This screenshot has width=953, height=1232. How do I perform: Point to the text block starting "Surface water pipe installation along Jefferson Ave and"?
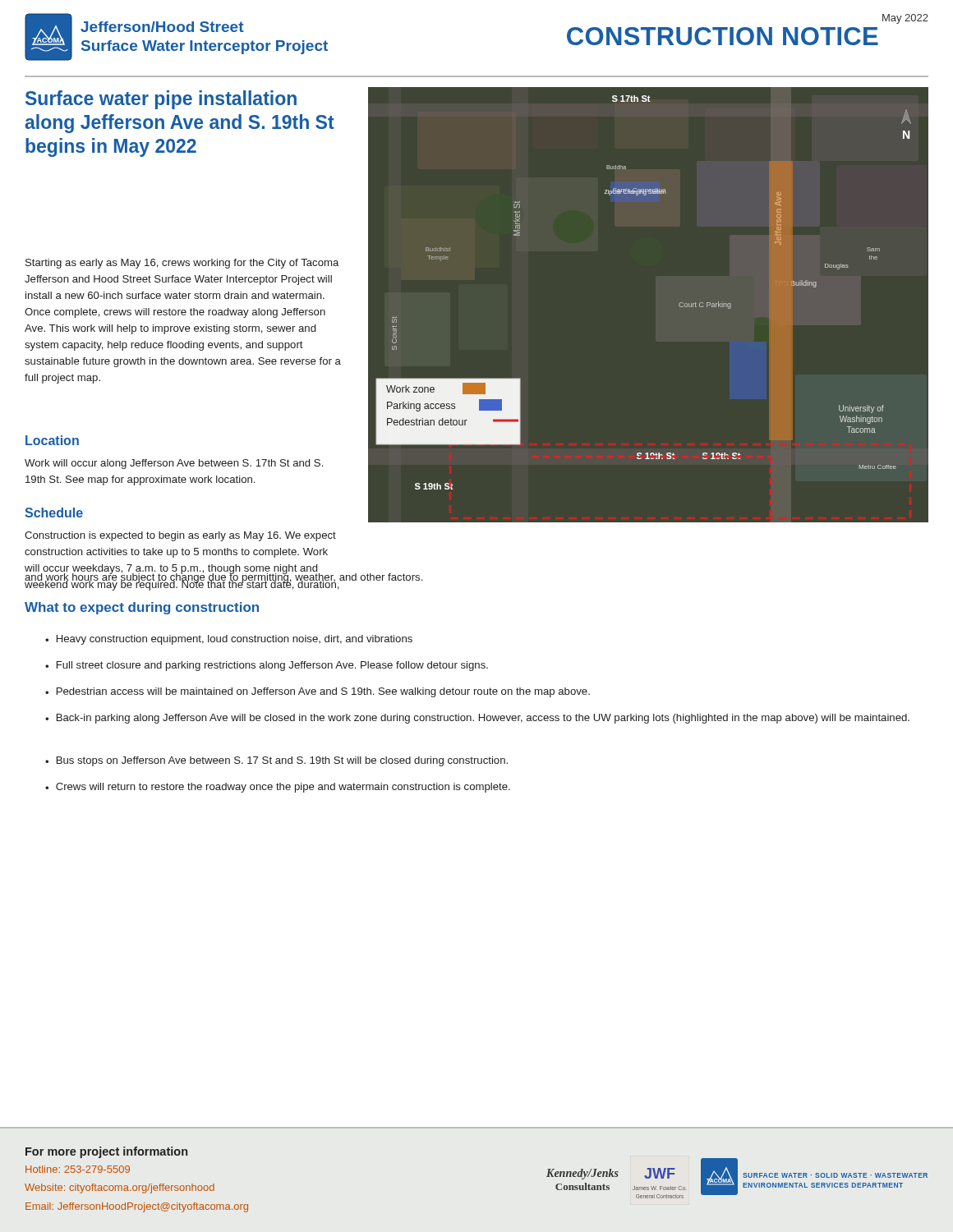[x=179, y=122]
